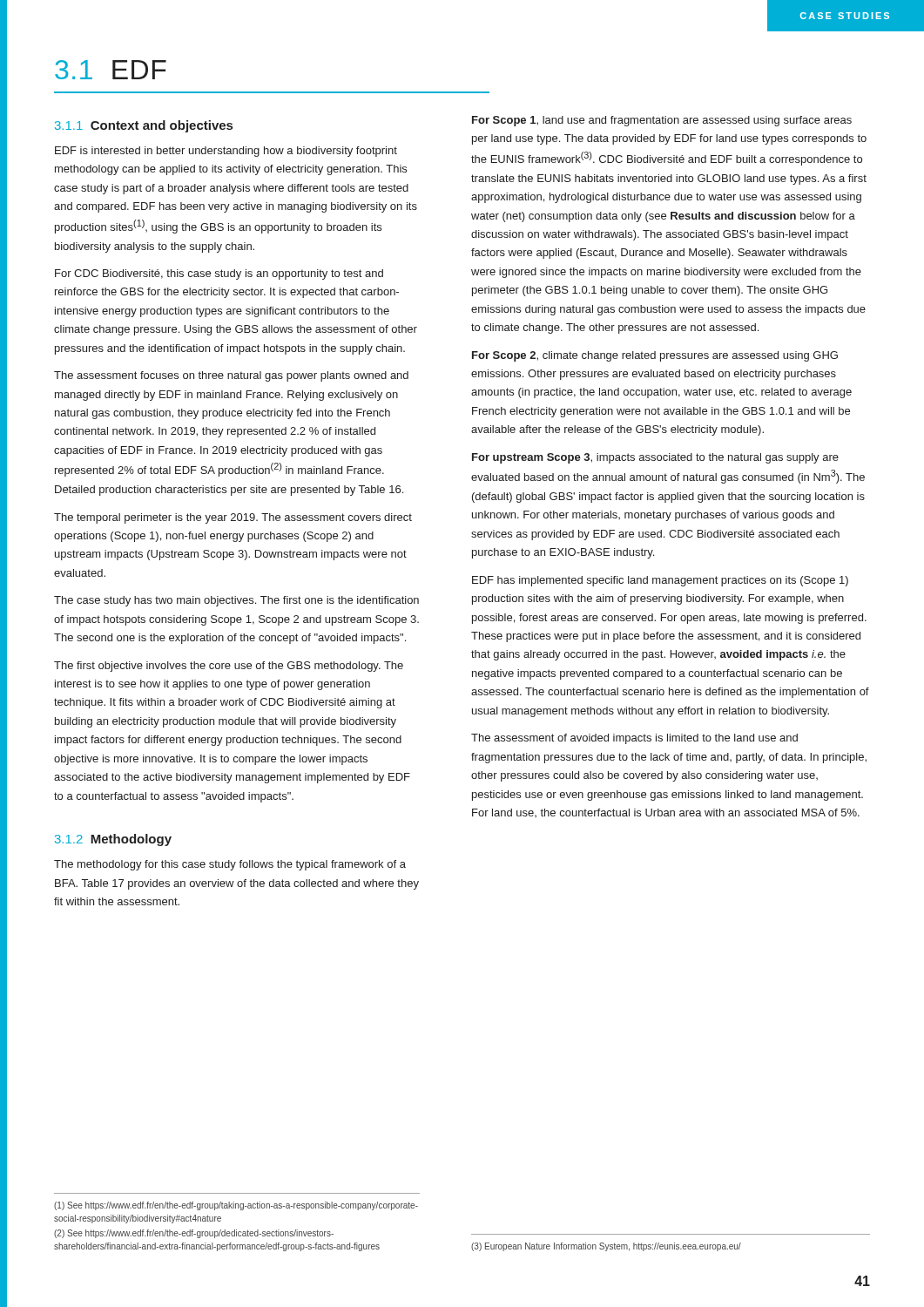Screen dimensions: 1307x924
Task: Find the text block with the text "The assessment focuses on"
Action: click(231, 432)
